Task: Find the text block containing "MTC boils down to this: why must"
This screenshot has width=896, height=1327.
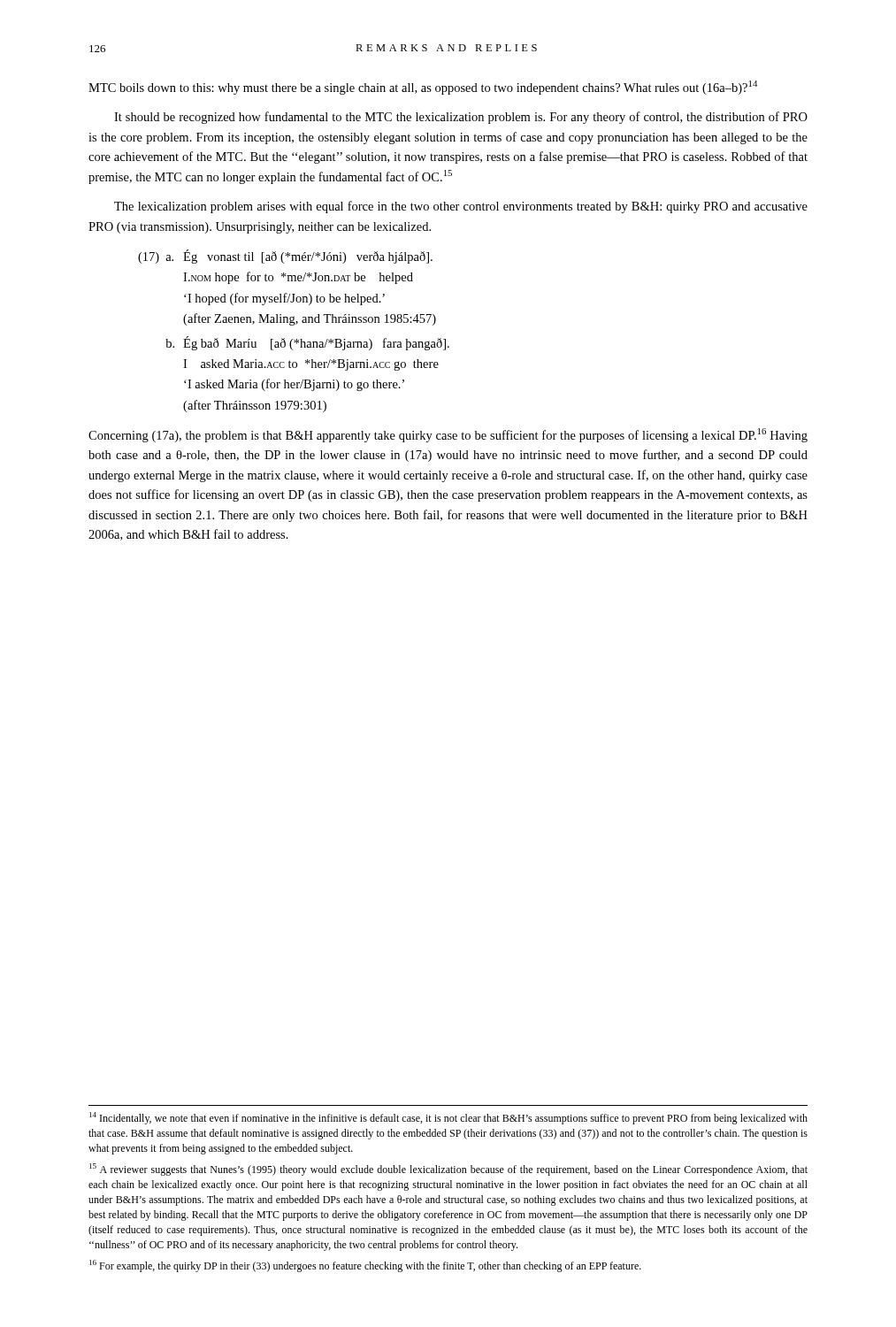Action: click(x=448, y=88)
